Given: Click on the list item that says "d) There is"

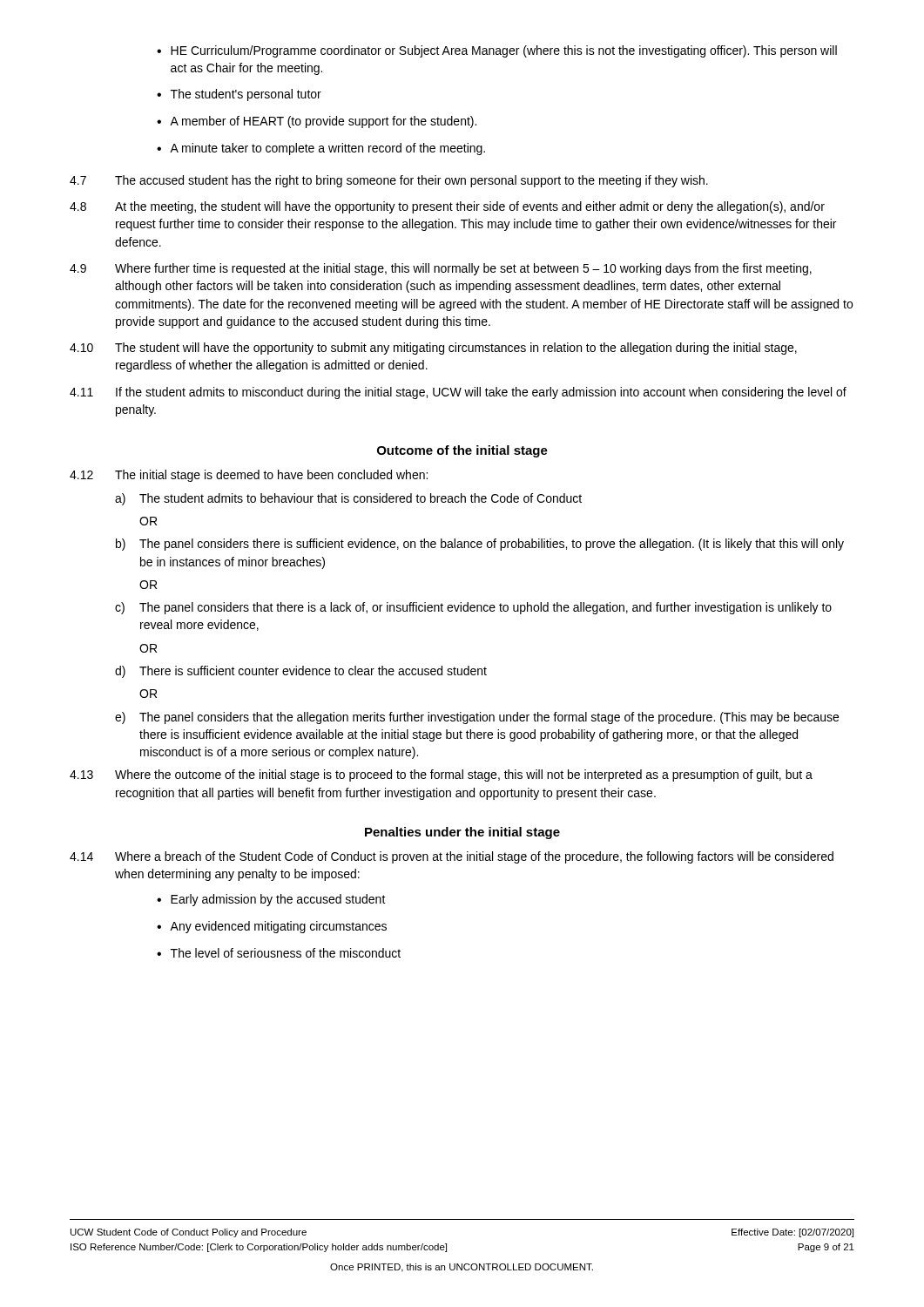Looking at the screenshot, I should click(x=301, y=671).
